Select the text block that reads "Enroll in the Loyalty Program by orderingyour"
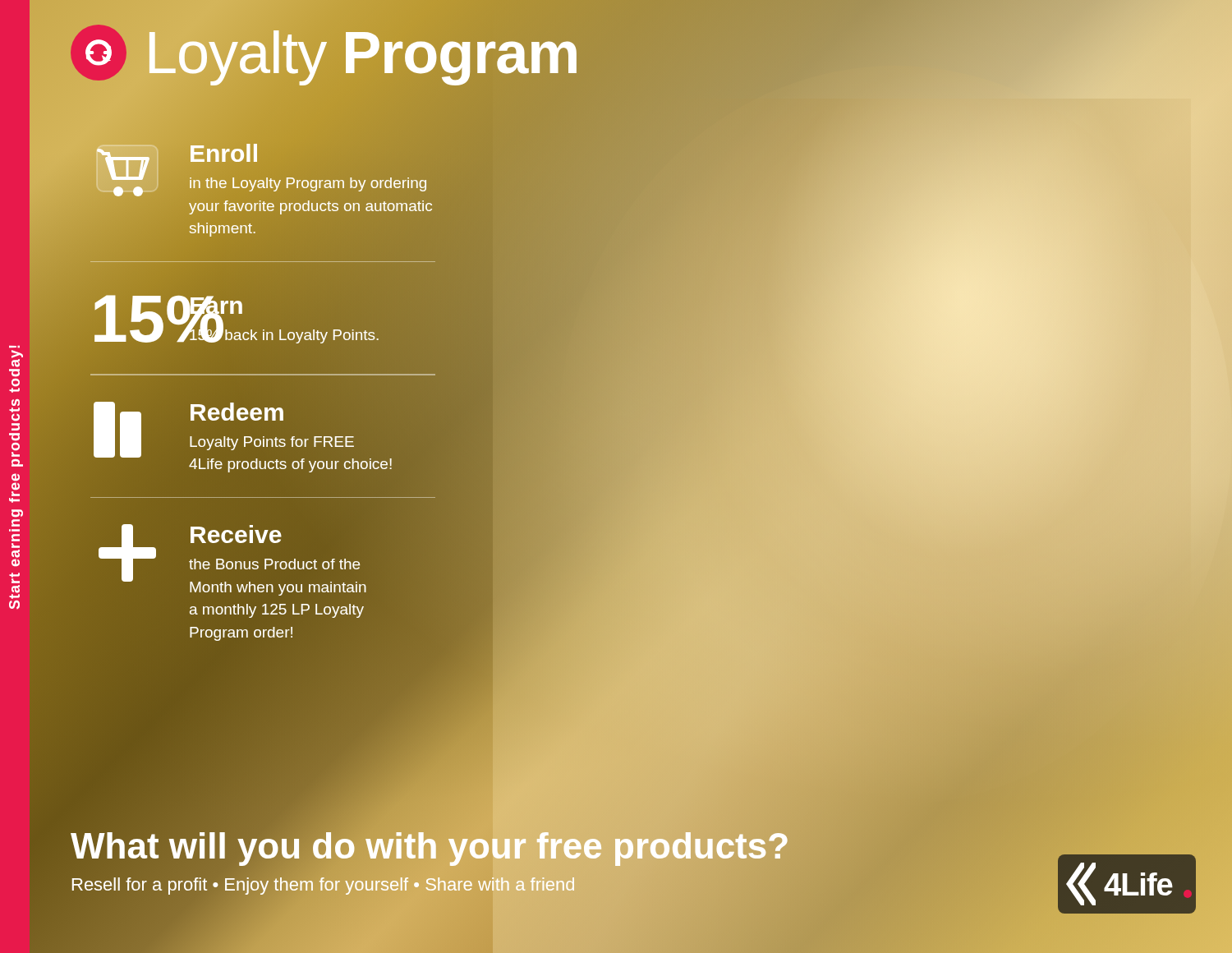 [x=329, y=392]
